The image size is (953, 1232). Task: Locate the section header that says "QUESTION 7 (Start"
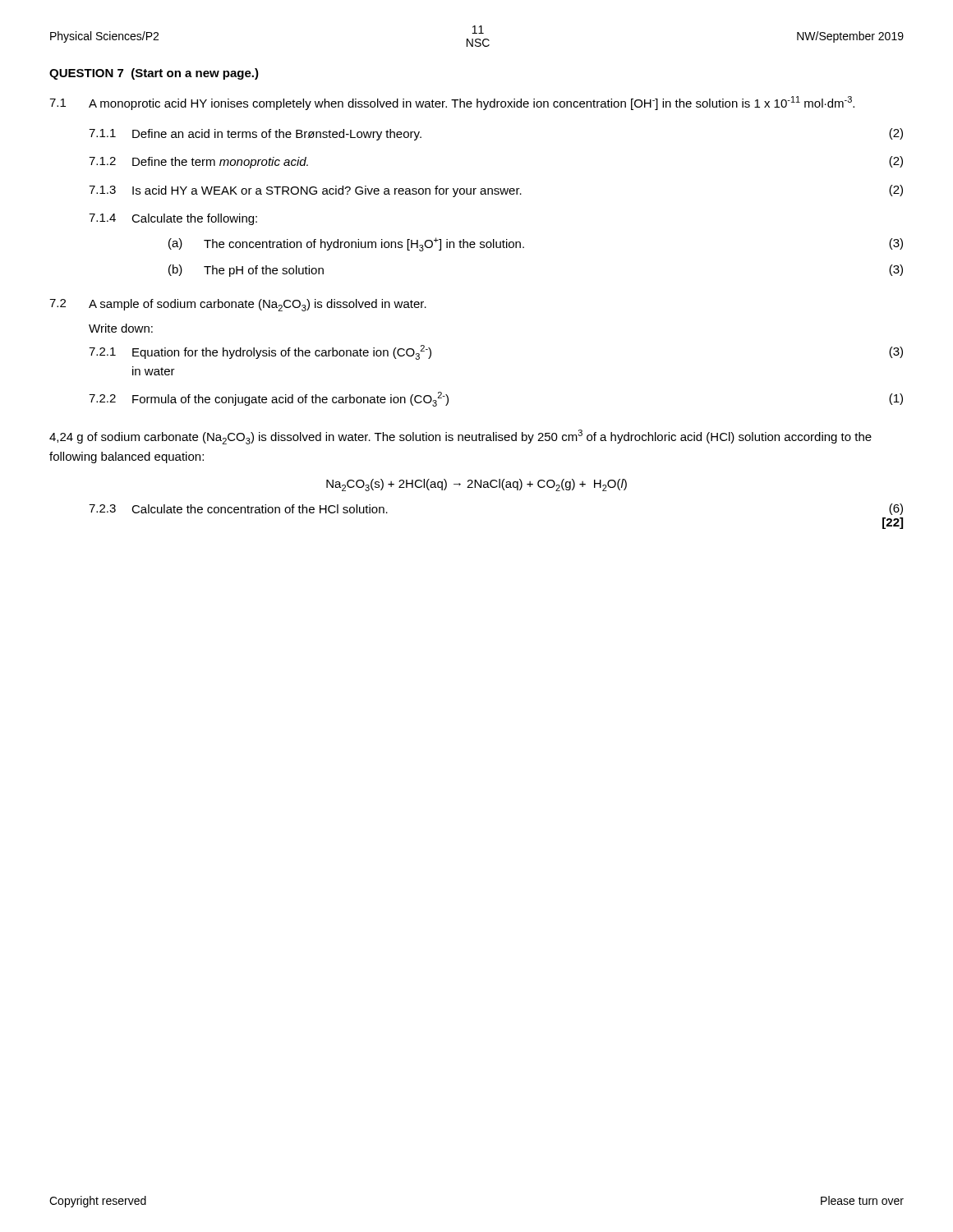point(154,73)
